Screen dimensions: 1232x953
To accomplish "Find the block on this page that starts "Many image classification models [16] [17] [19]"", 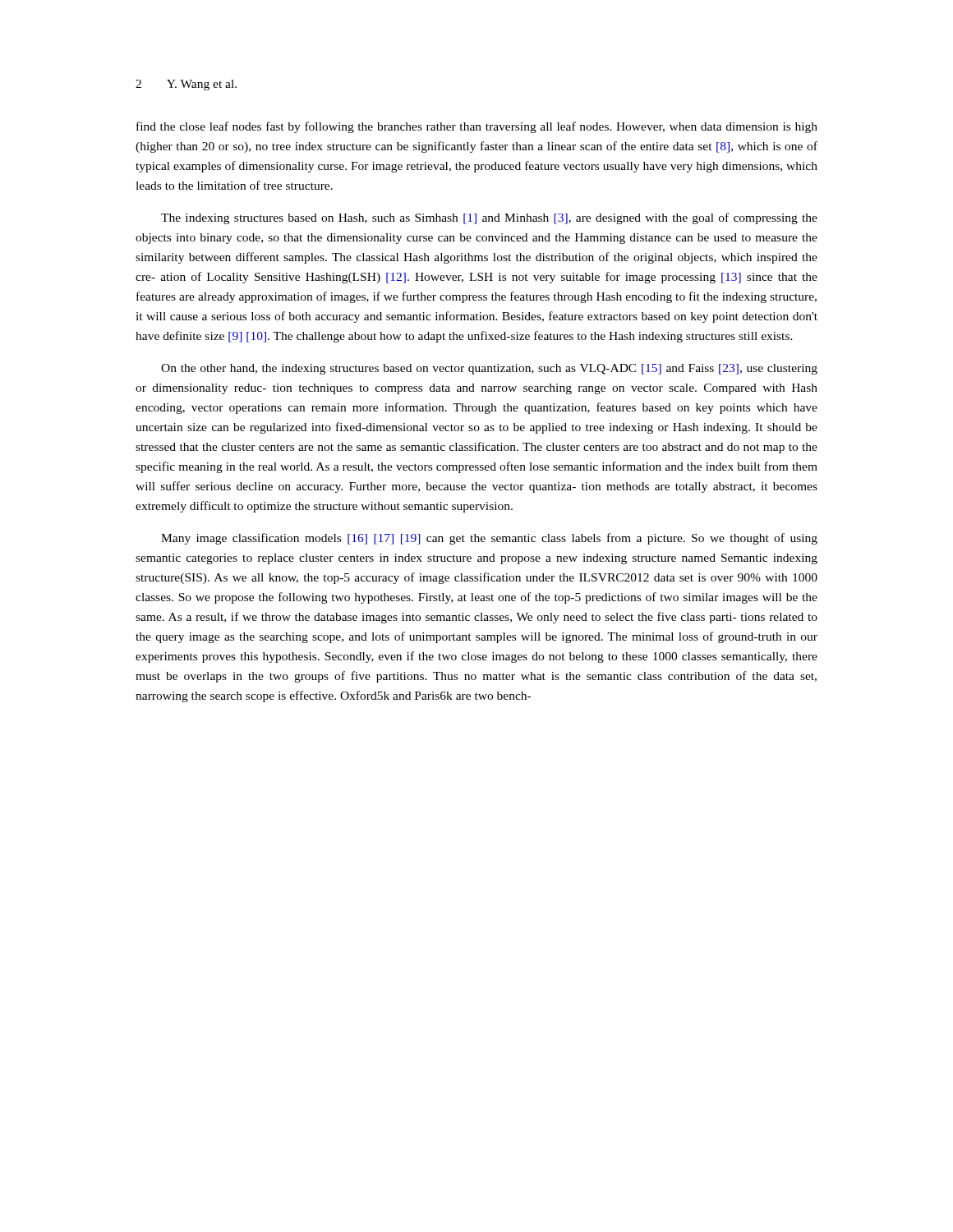I will [476, 617].
